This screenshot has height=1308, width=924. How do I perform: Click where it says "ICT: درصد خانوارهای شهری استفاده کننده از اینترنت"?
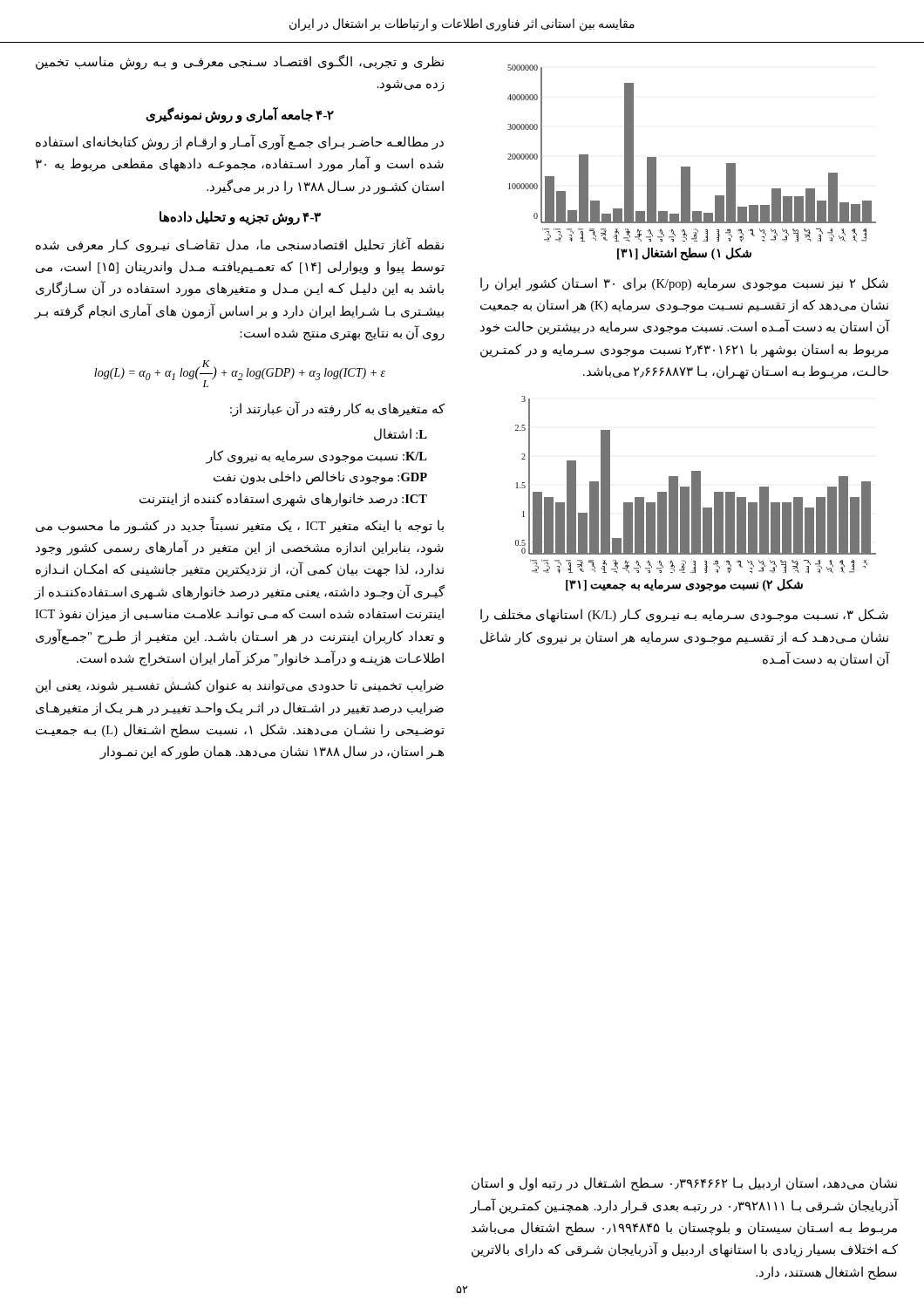click(283, 499)
